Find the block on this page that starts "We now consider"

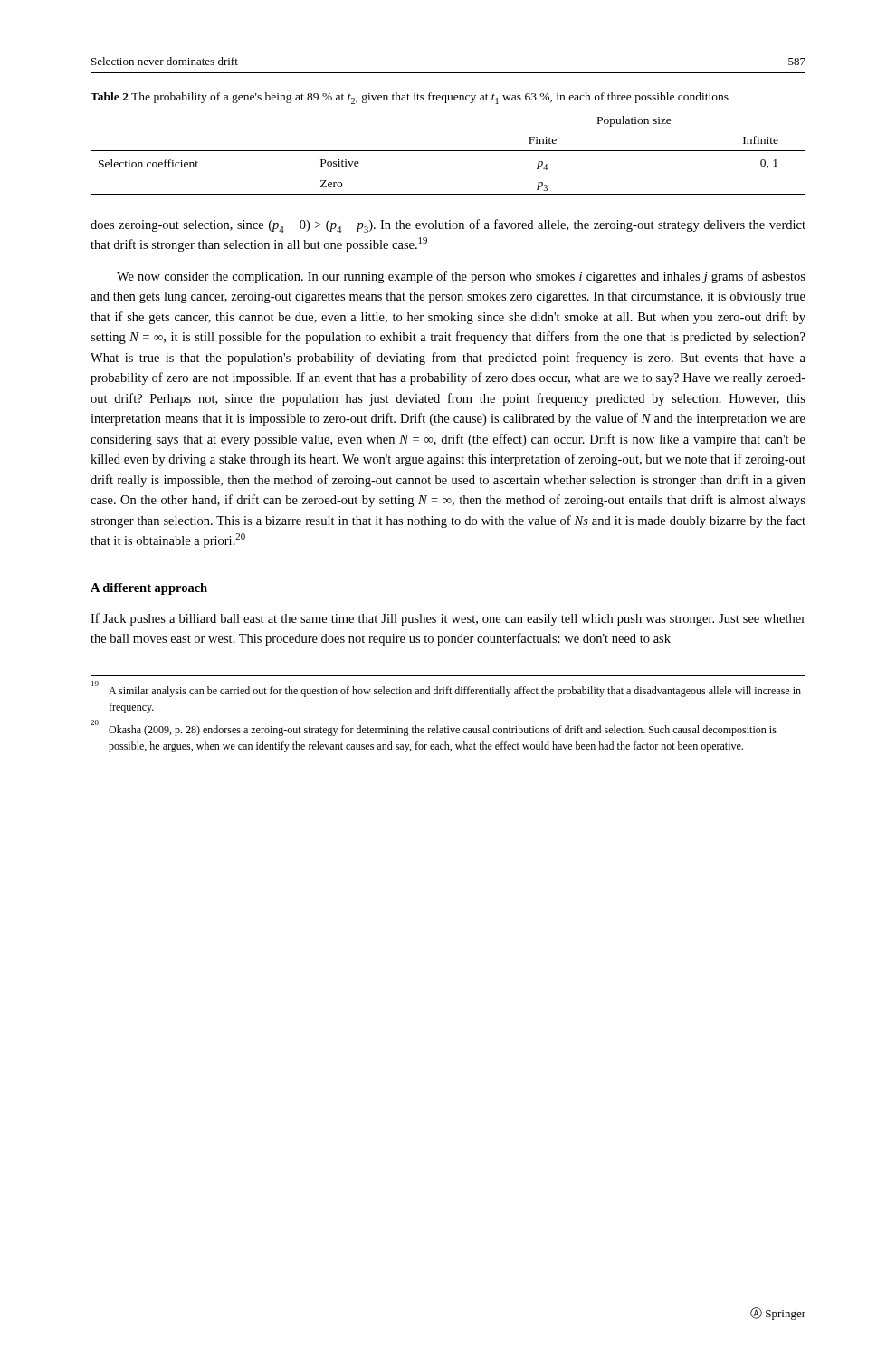point(448,408)
